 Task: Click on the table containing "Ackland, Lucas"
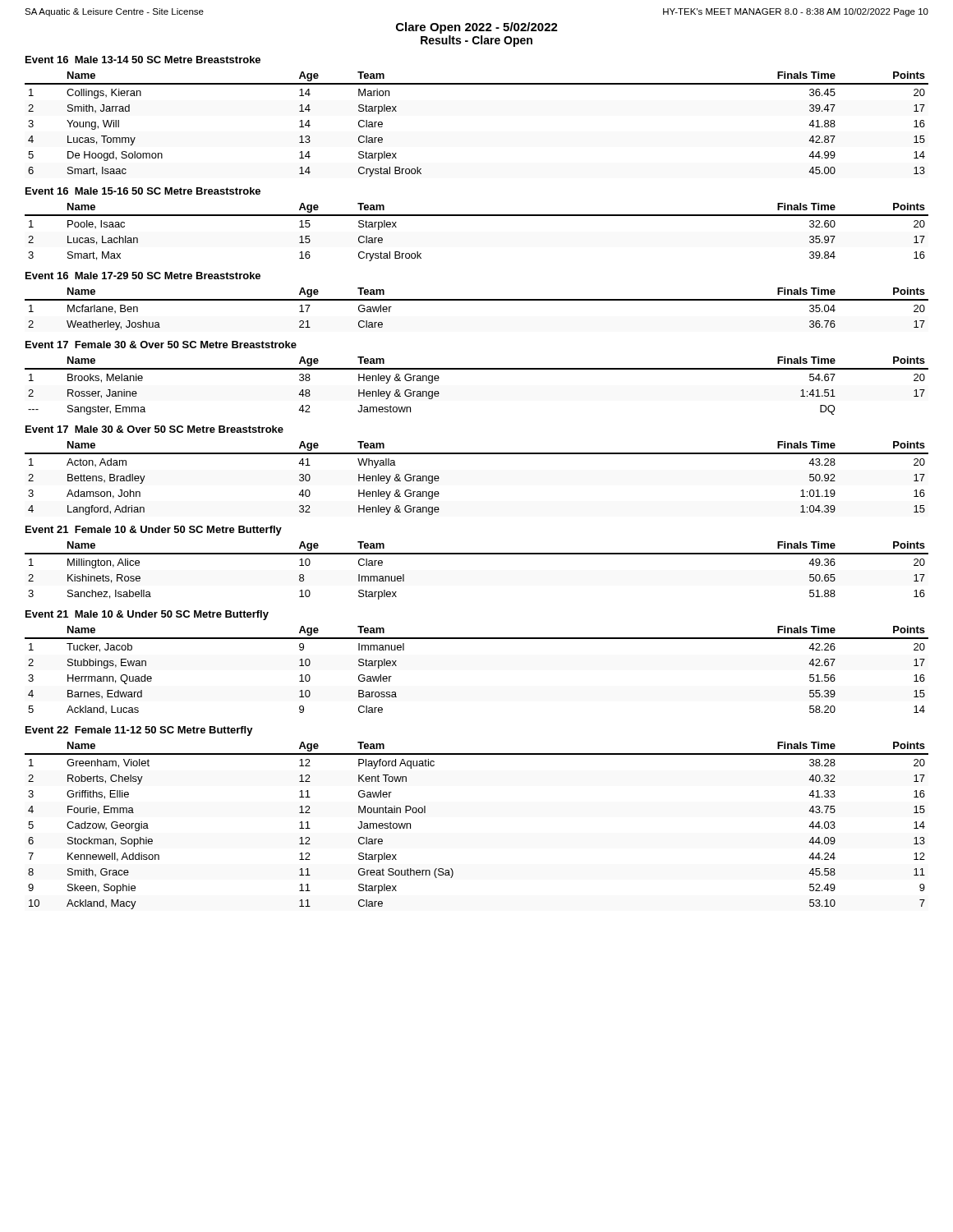coord(476,669)
